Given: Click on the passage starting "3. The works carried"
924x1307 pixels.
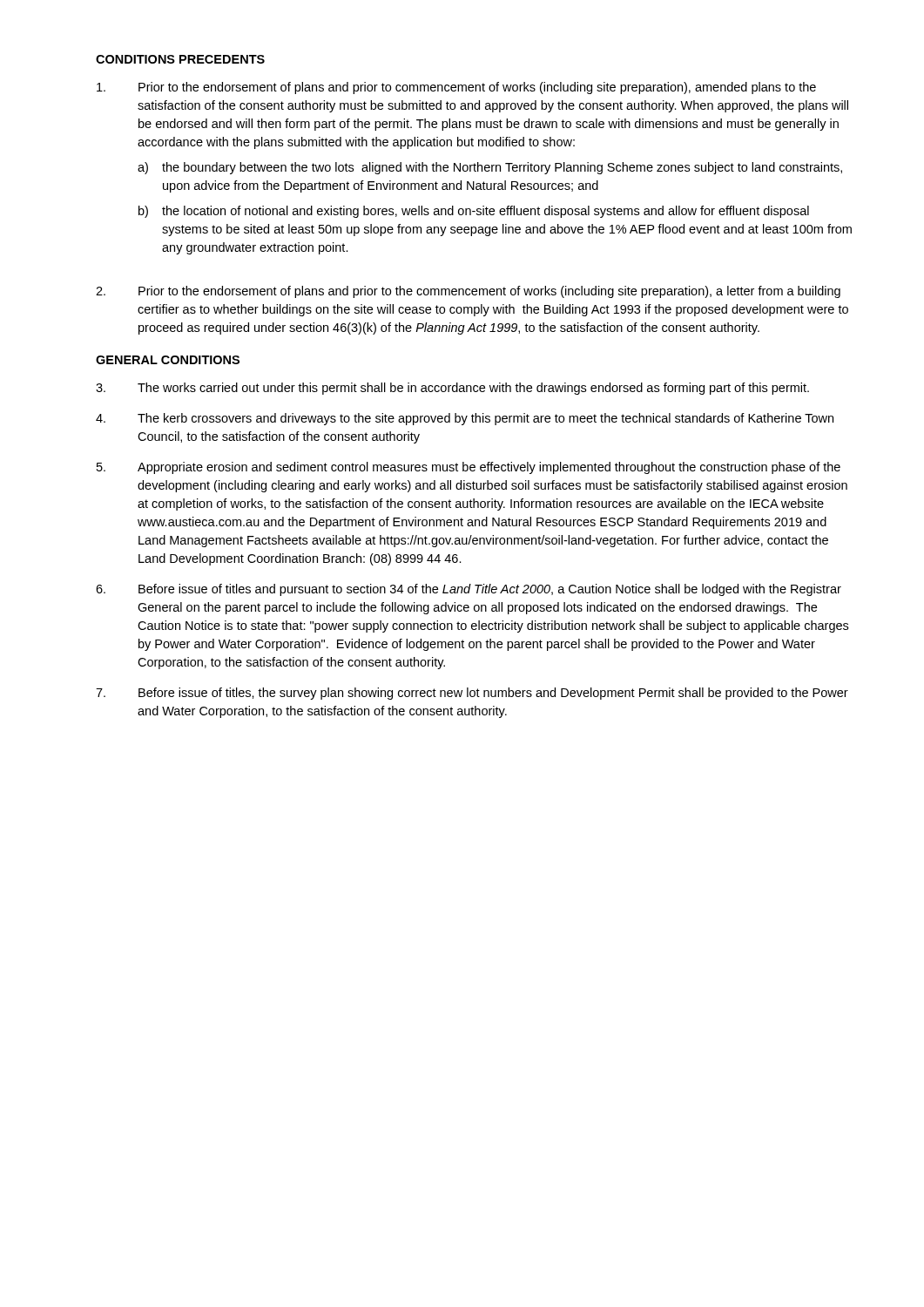Looking at the screenshot, I should click(x=475, y=388).
